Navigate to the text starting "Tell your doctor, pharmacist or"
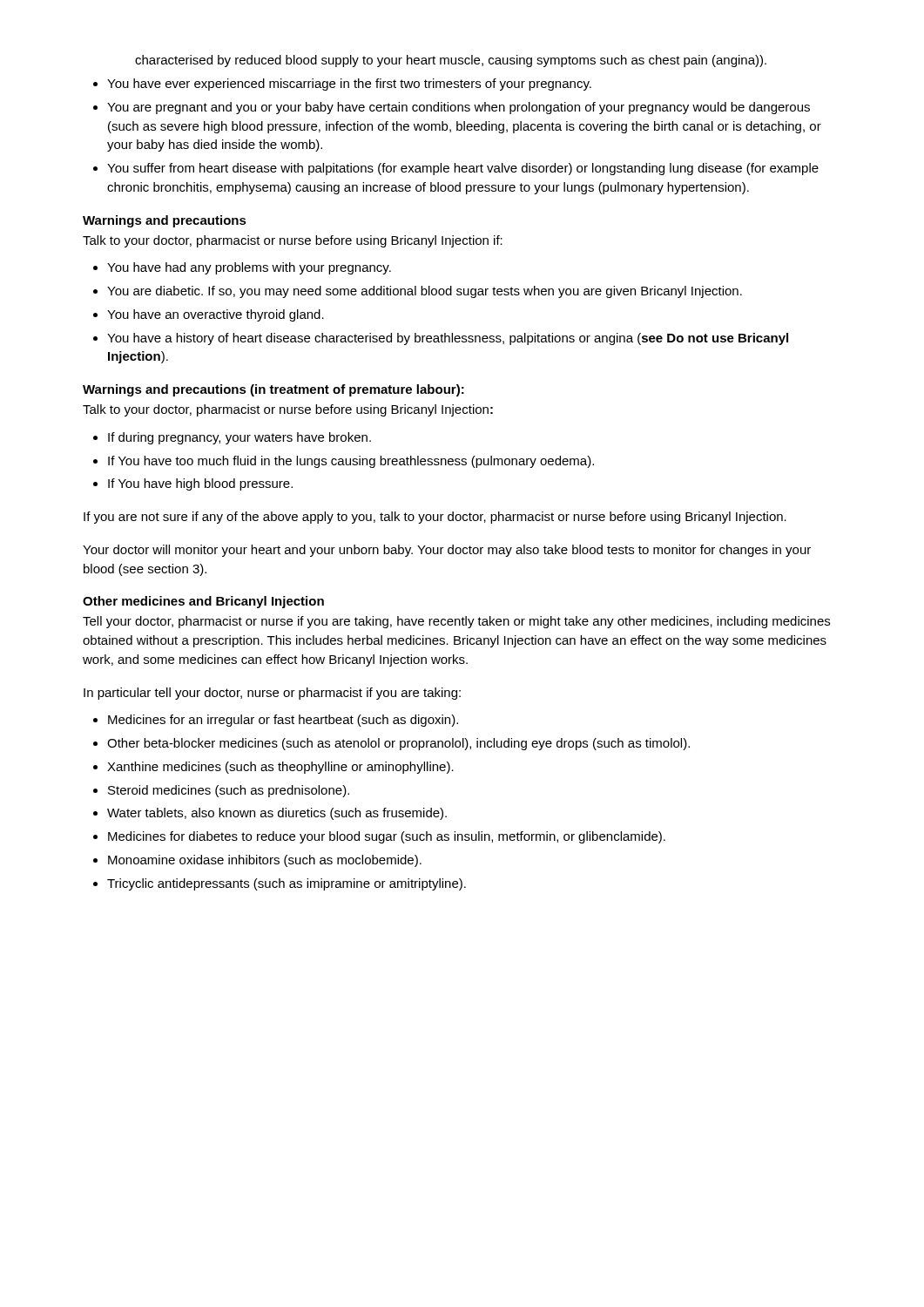Image resolution: width=924 pixels, height=1307 pixels. 462,640
